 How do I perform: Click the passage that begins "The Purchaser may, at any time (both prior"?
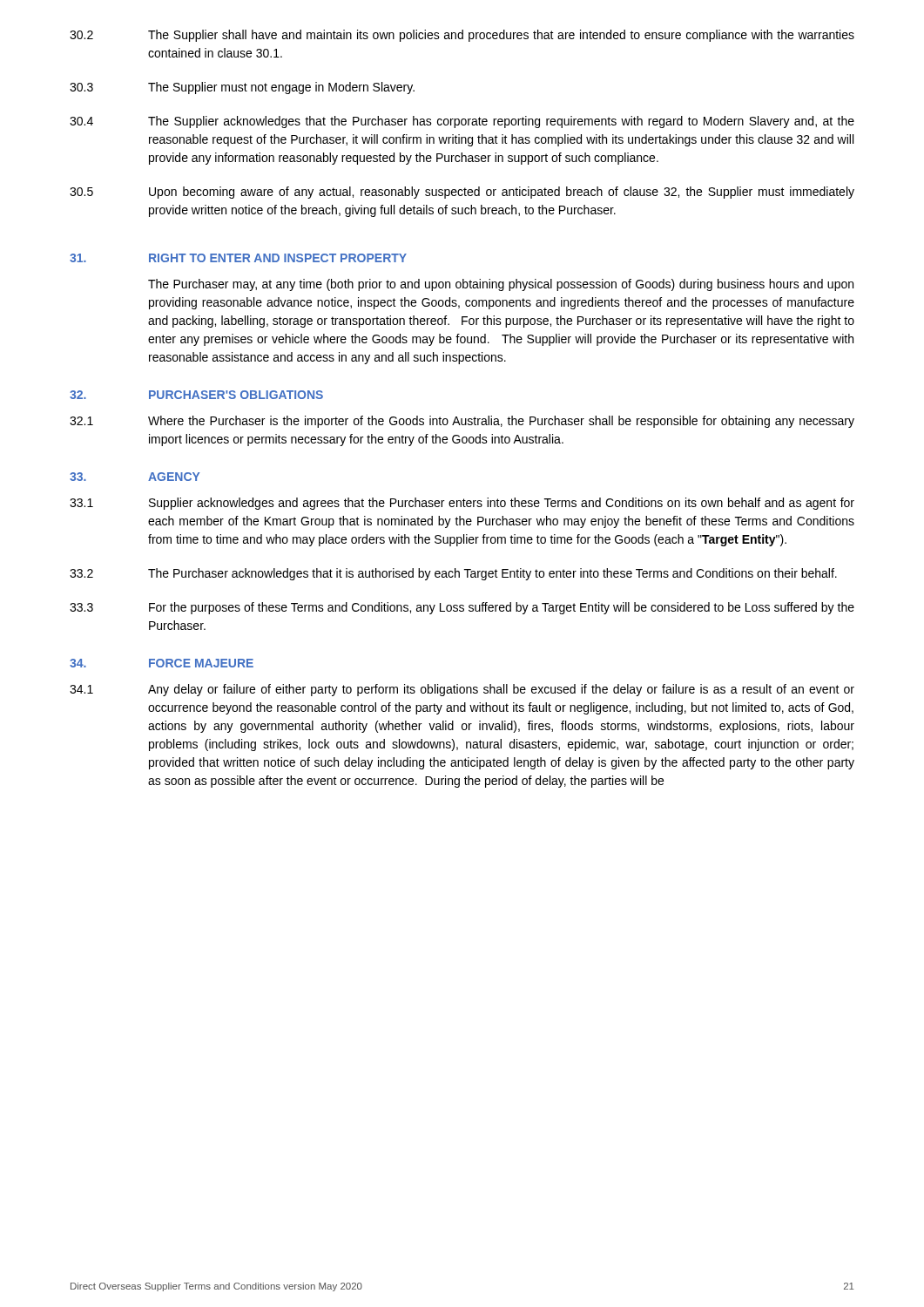click(501, 321)
